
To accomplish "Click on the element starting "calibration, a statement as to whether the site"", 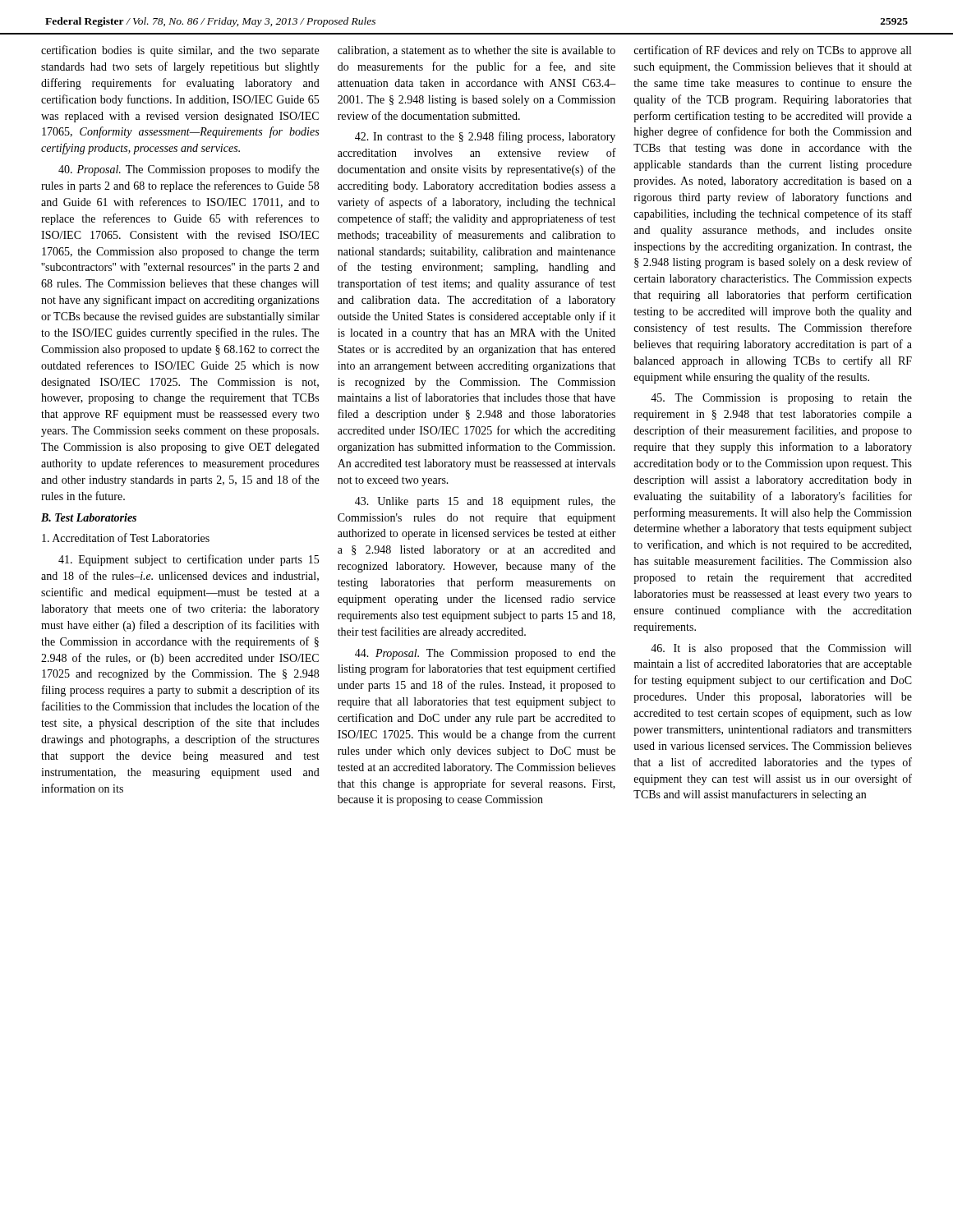I will point(476,426).
